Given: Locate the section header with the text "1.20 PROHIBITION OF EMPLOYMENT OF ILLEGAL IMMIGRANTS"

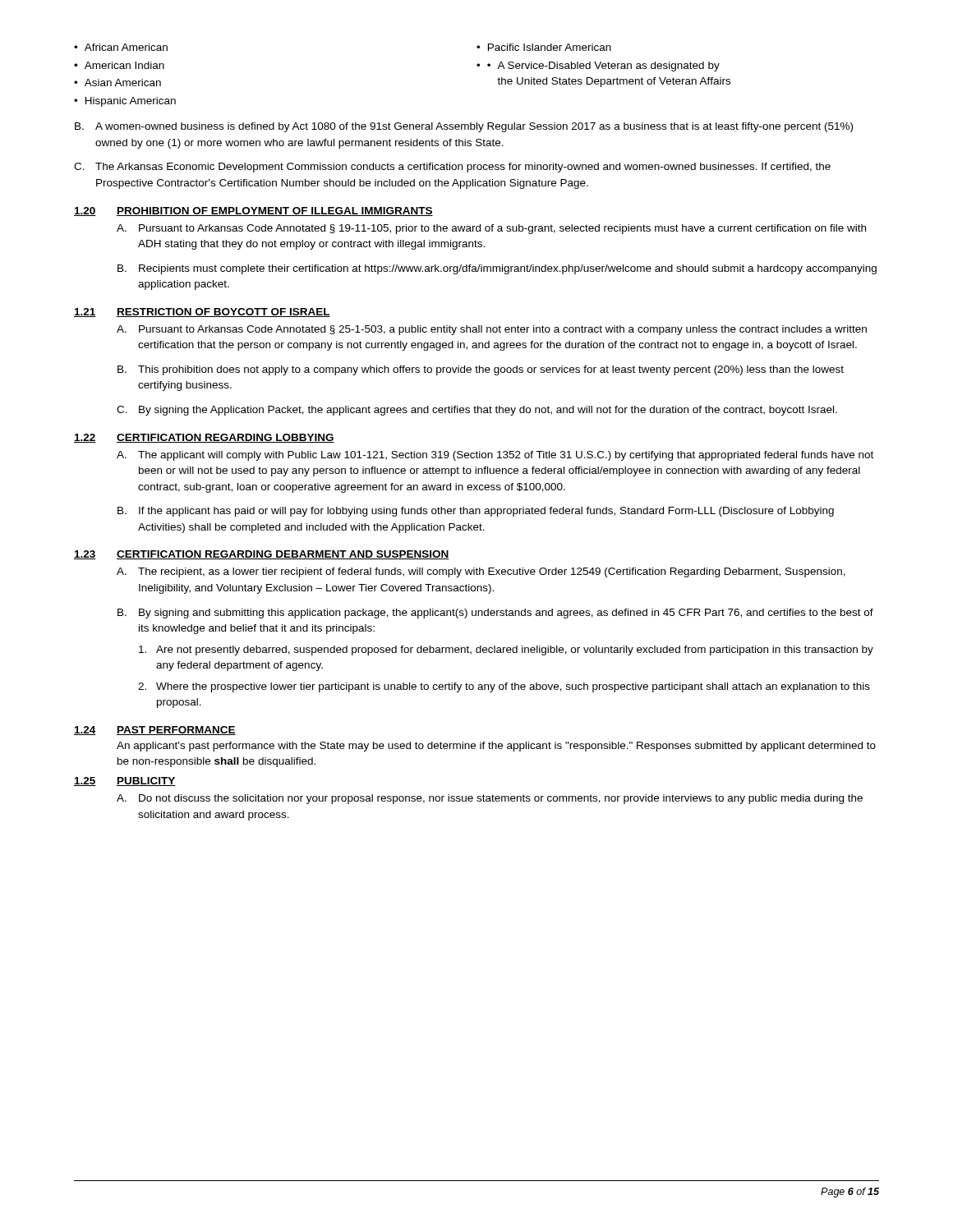Looking at the screenshot, I should 253,210.
